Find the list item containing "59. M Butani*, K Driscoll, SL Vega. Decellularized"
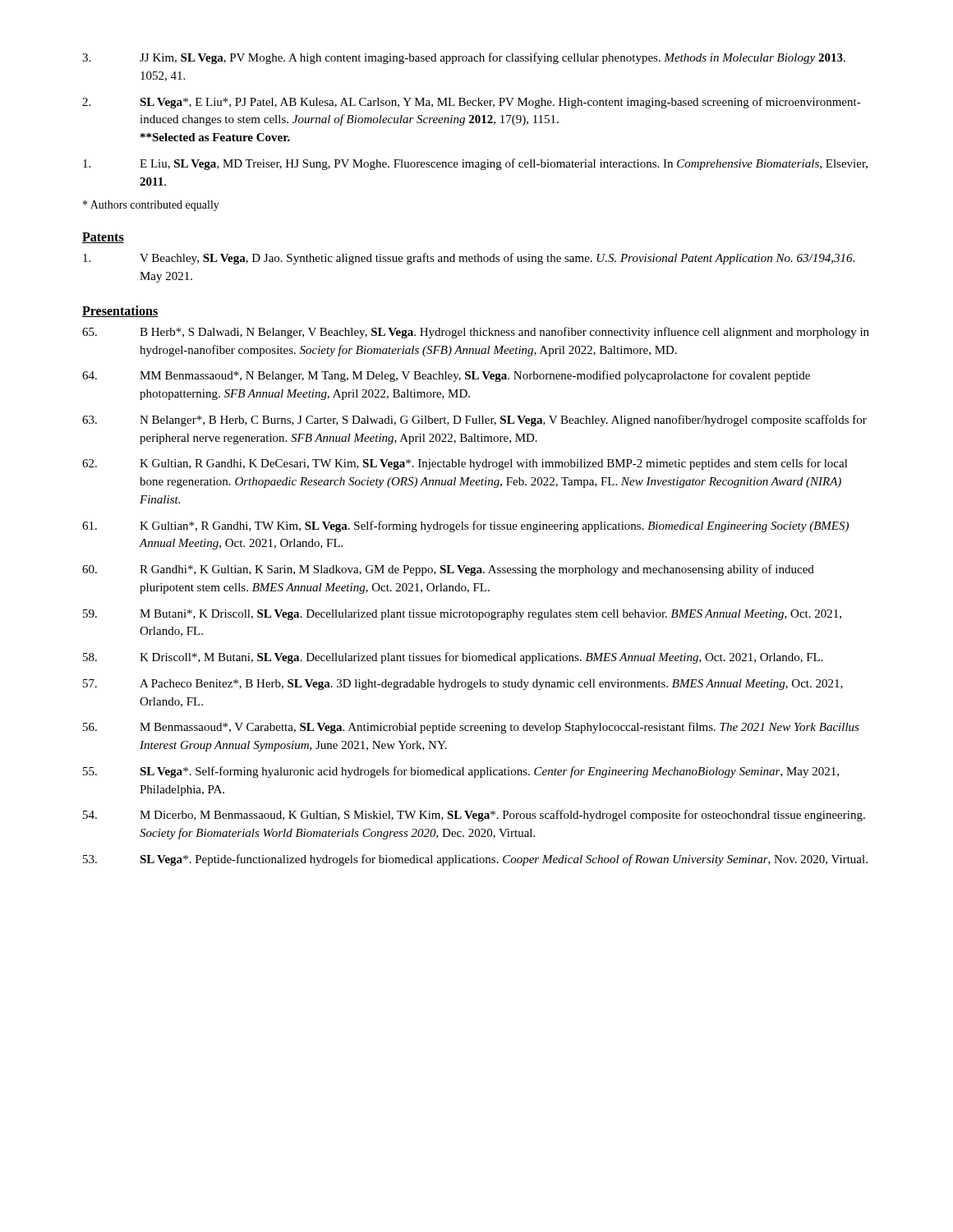Viewport: 953px width, 1232px height. pos(476,623)
